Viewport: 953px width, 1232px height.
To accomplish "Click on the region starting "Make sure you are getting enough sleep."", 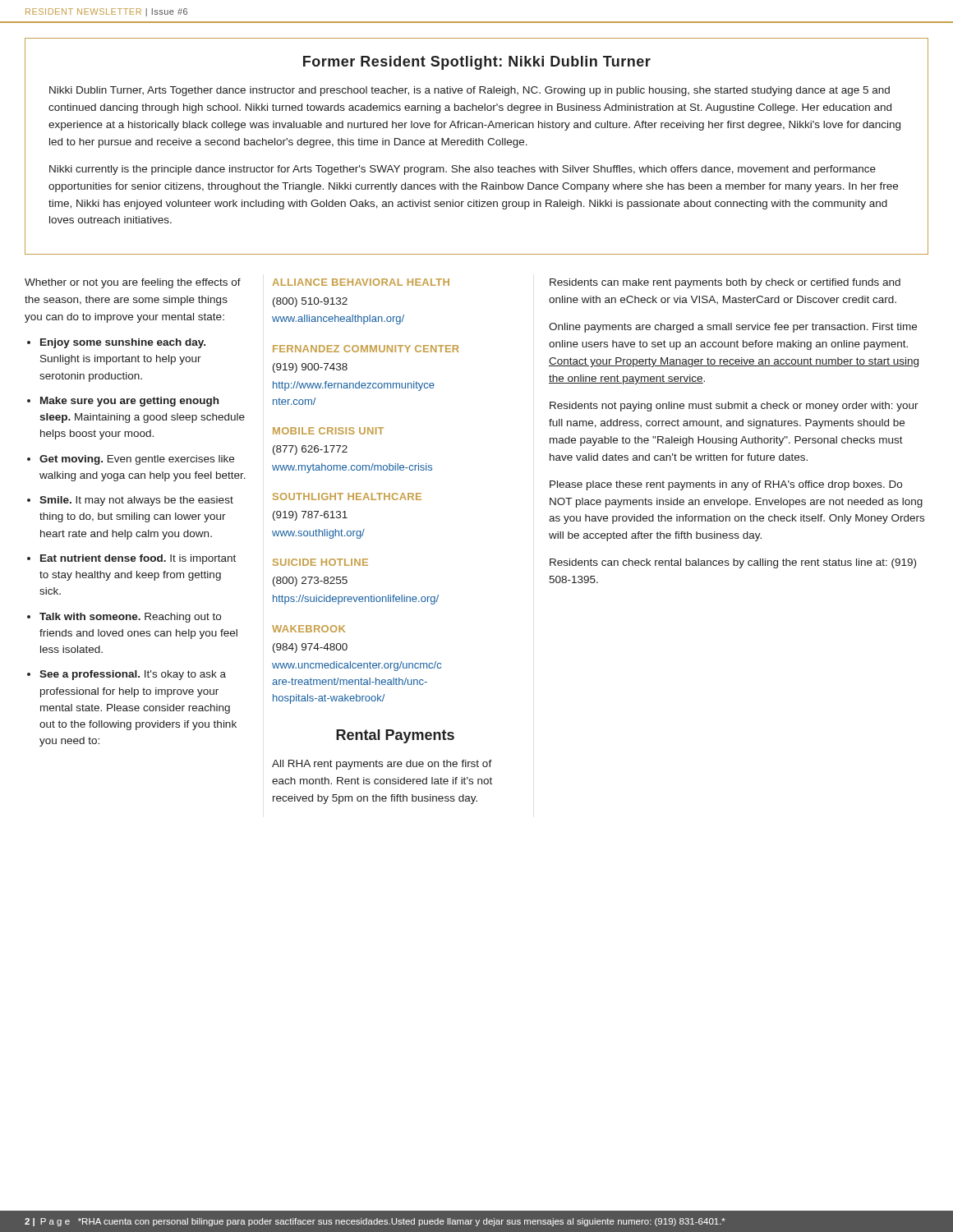I will 142,417.
